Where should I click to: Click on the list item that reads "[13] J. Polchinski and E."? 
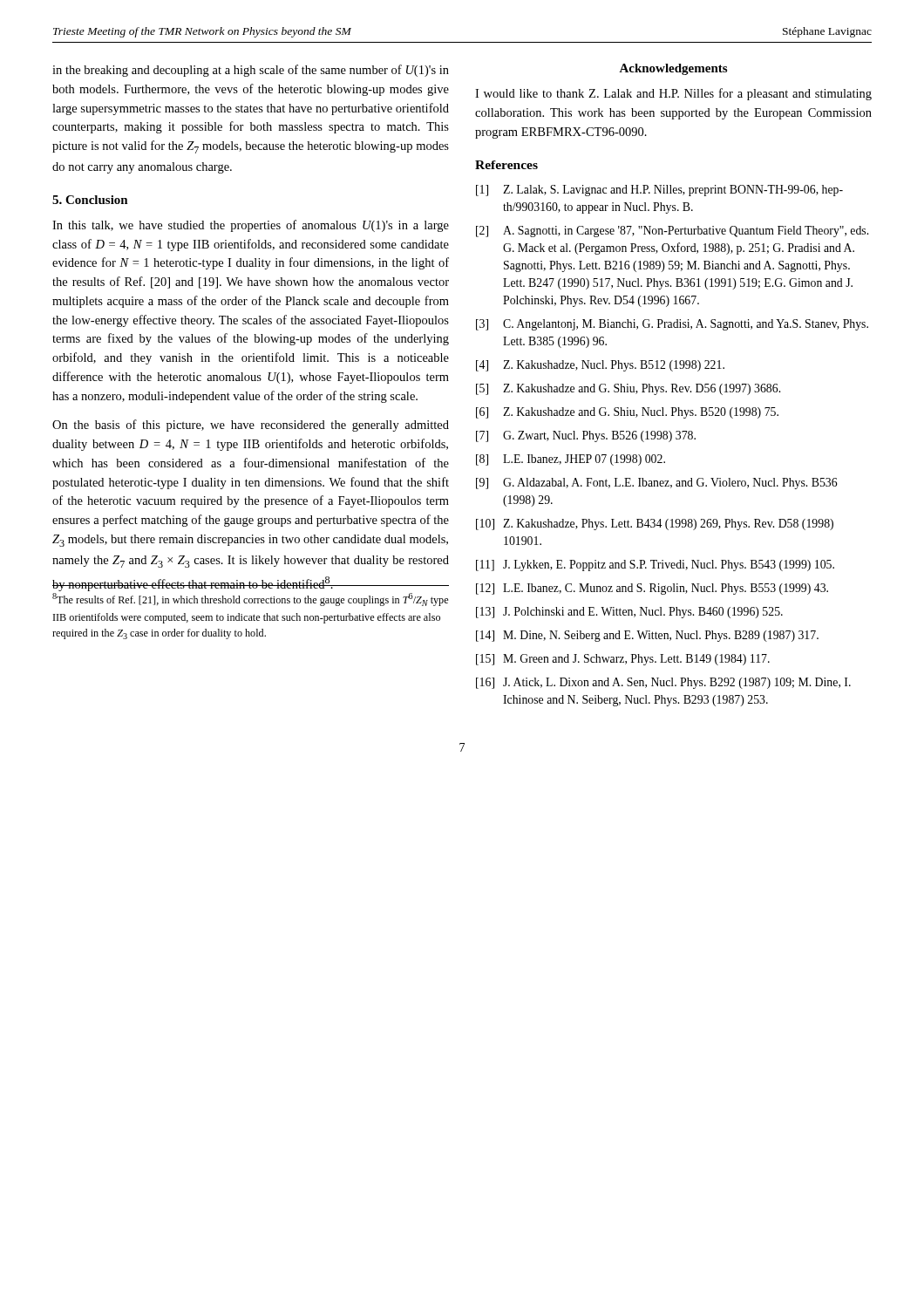click(673, 612)
